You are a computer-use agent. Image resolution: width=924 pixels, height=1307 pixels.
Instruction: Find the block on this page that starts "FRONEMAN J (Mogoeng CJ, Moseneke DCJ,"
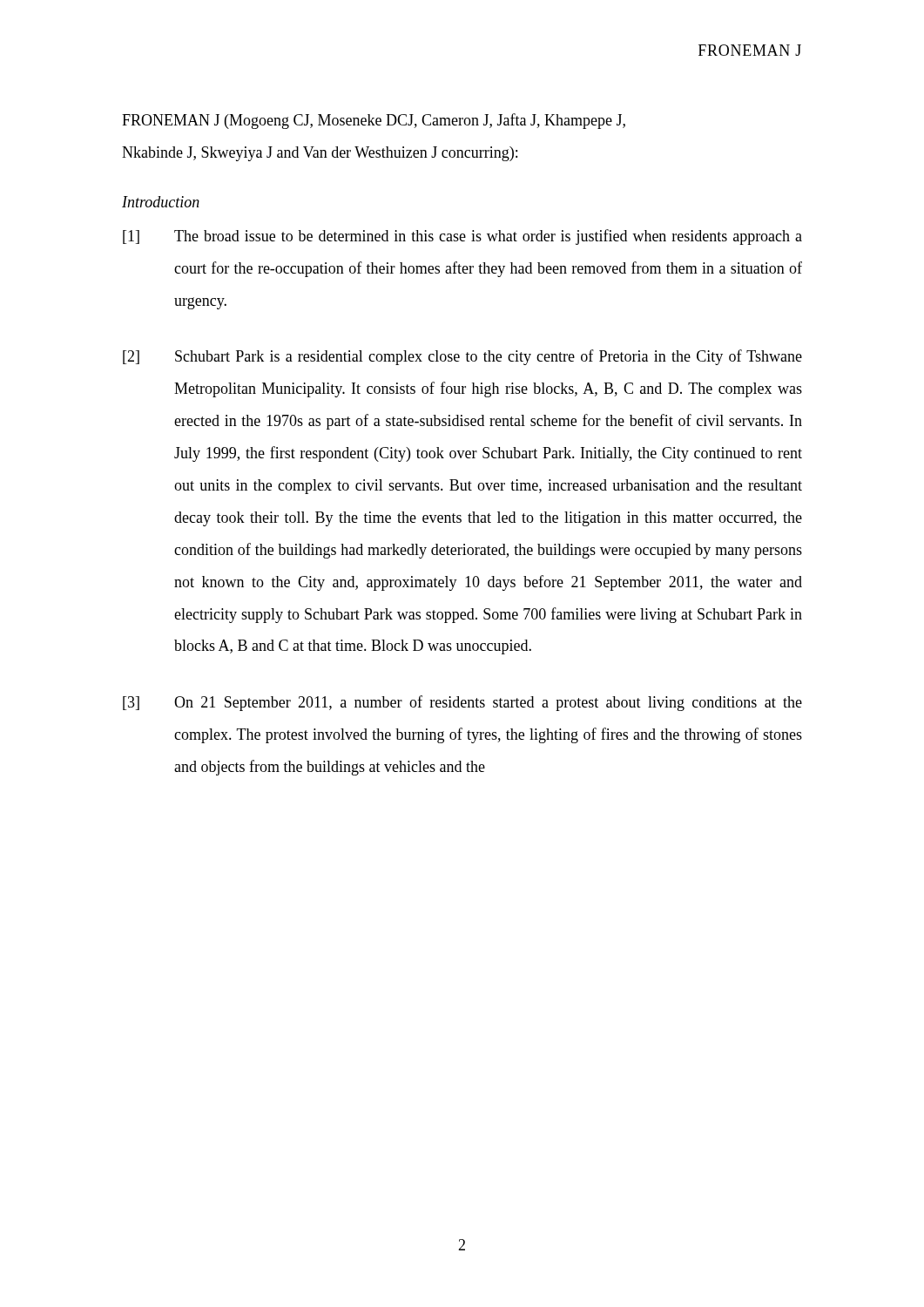[x=374, y=136]
